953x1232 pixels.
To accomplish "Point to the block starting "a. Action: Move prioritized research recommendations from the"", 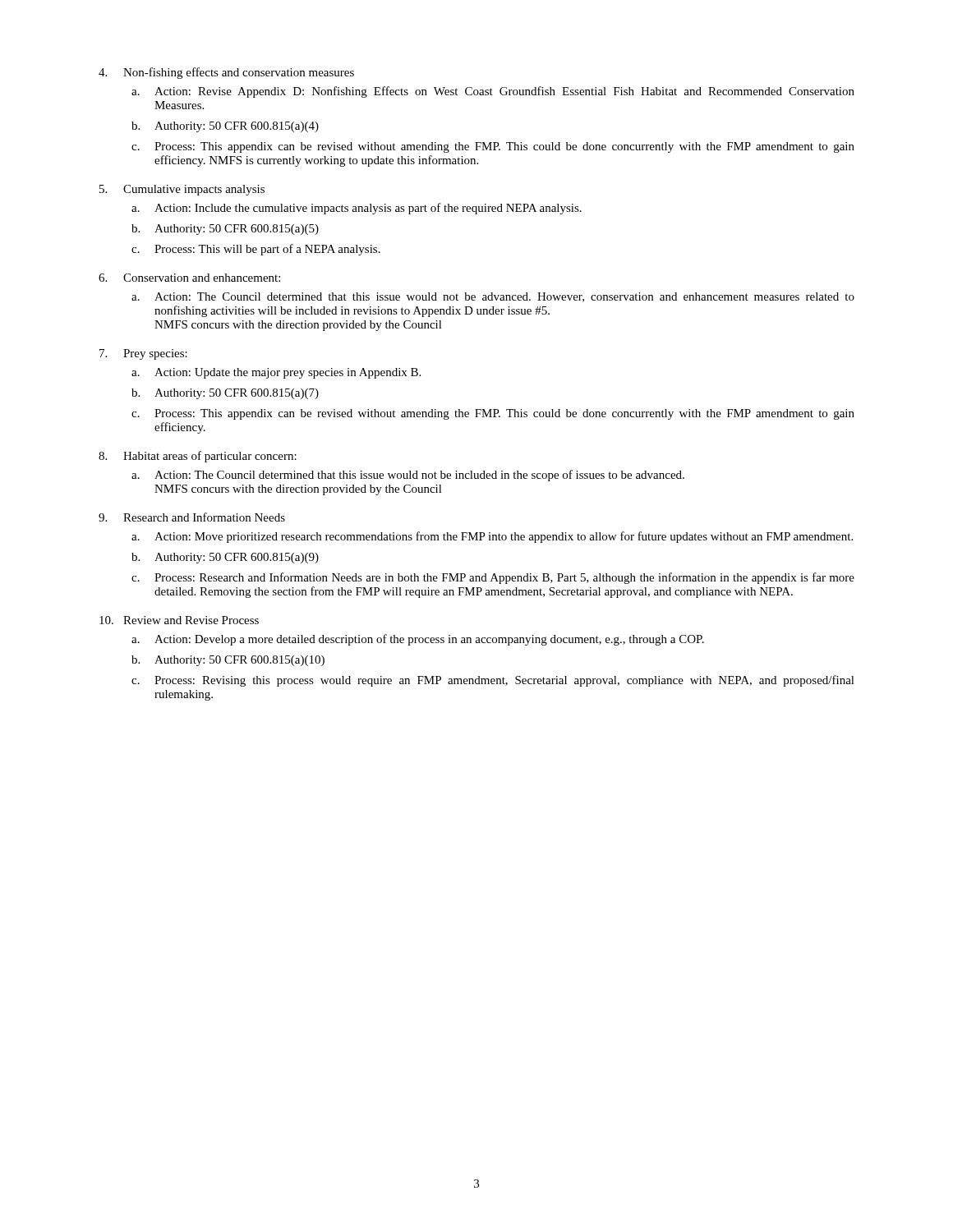I will [493, 537].
